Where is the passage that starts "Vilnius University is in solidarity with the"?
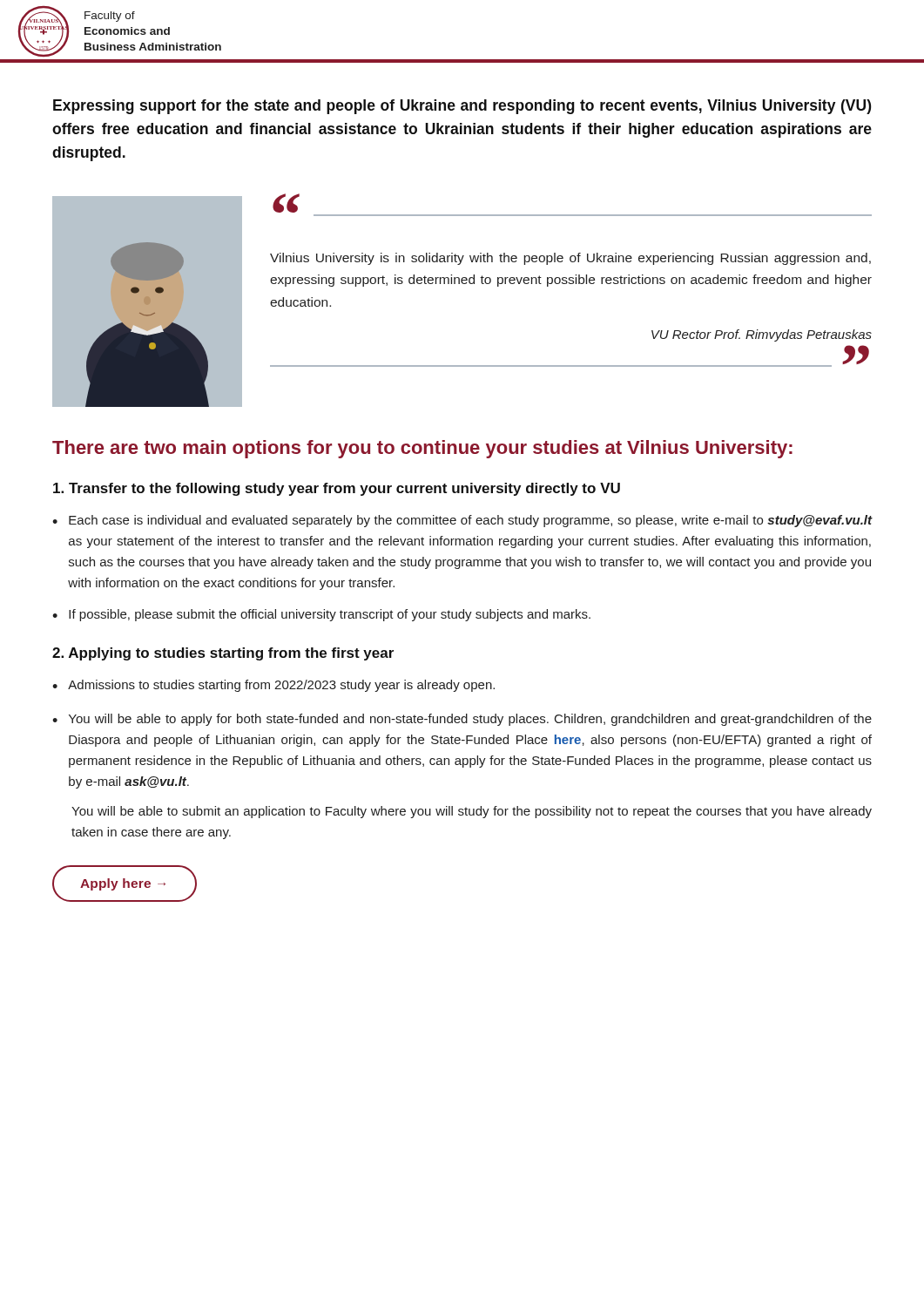This screenshot has width=924, height=1307. pos(571,279)
